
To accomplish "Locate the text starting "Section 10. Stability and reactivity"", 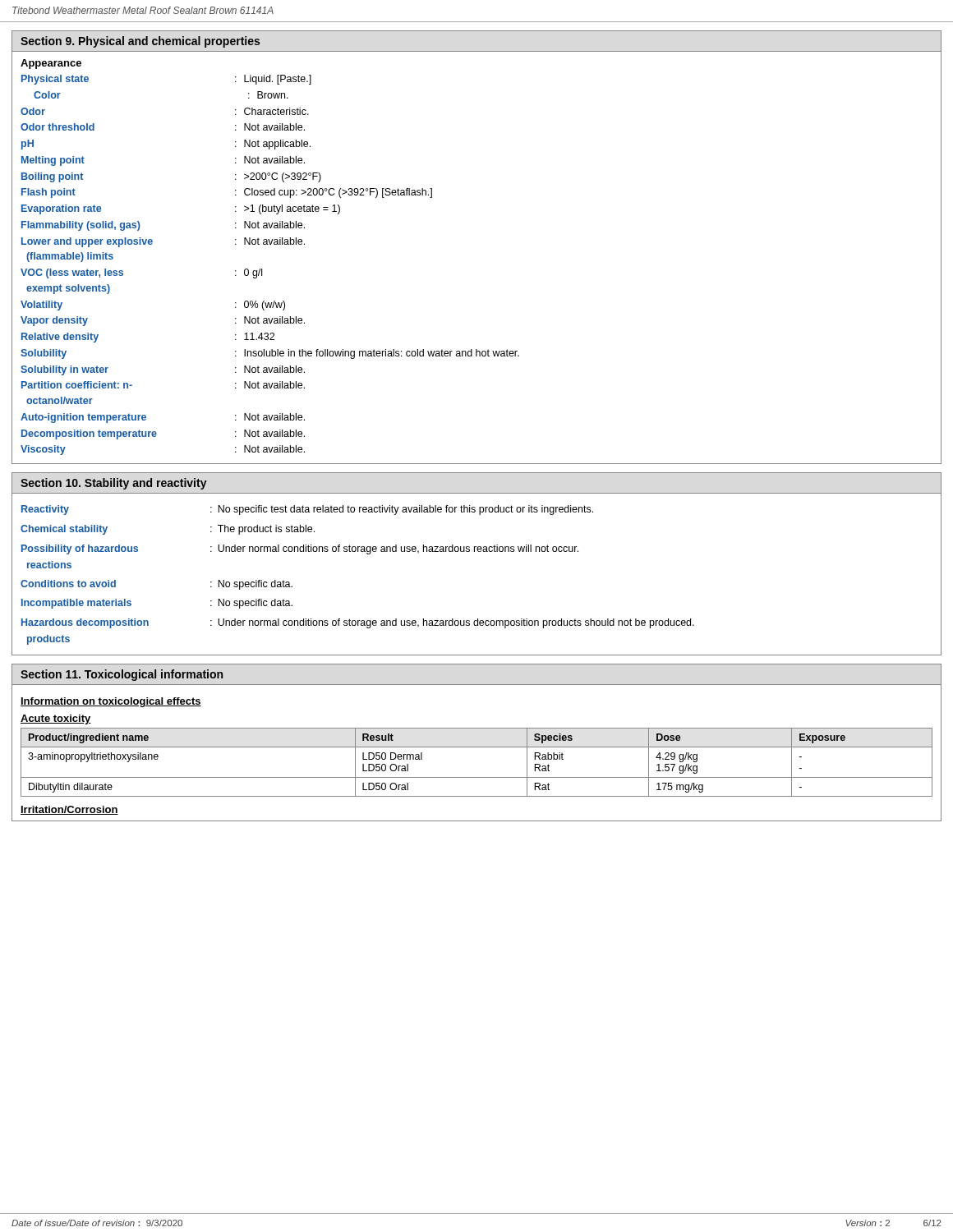I will [x=114, y=483].
